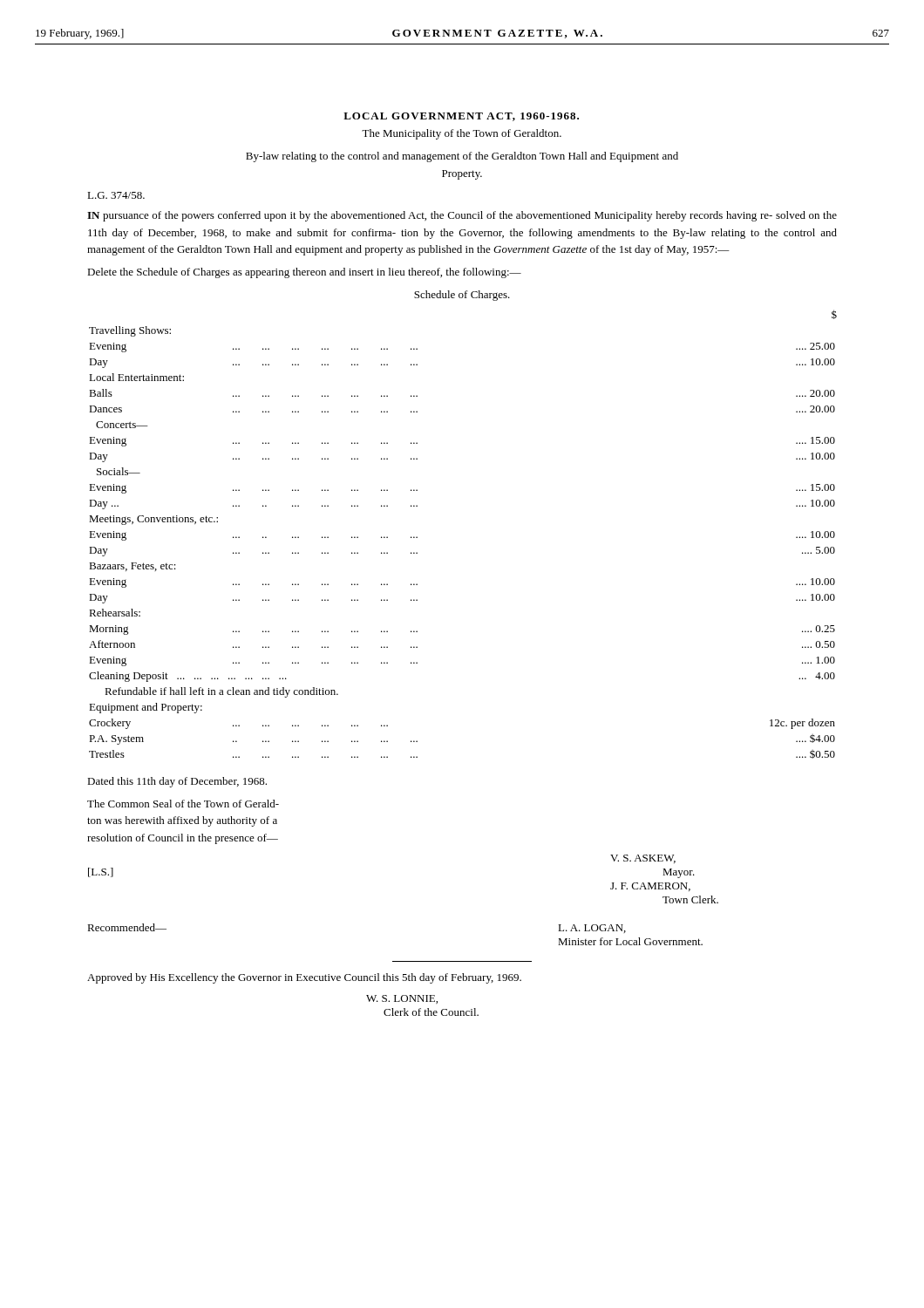The image size is (924, 1308).
Task: Find the passage starting "LOCAL GOVERNMENT ACT,"
Action: (x=462, y=115)
